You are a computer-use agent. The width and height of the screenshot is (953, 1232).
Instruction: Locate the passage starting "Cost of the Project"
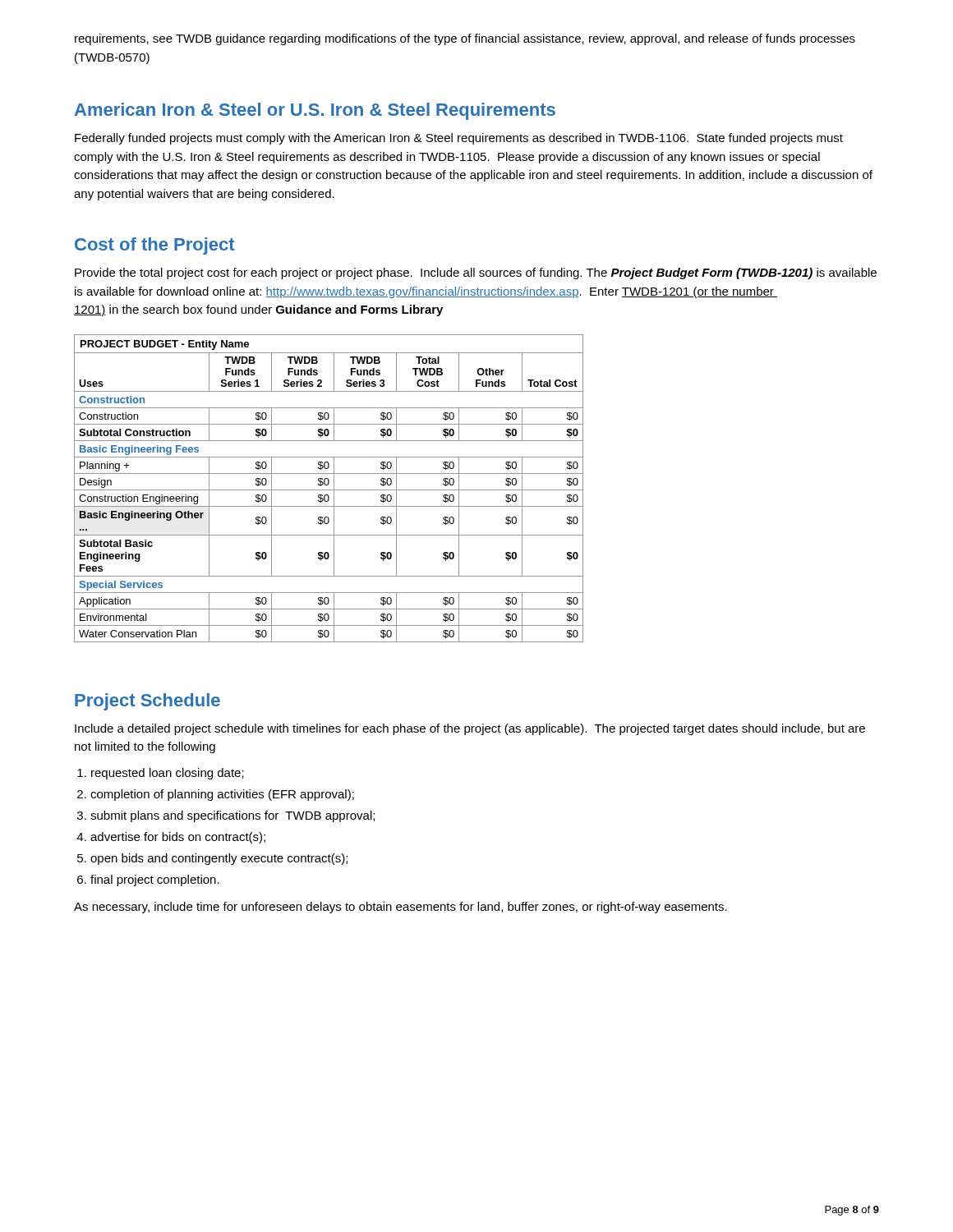[154, 245]
